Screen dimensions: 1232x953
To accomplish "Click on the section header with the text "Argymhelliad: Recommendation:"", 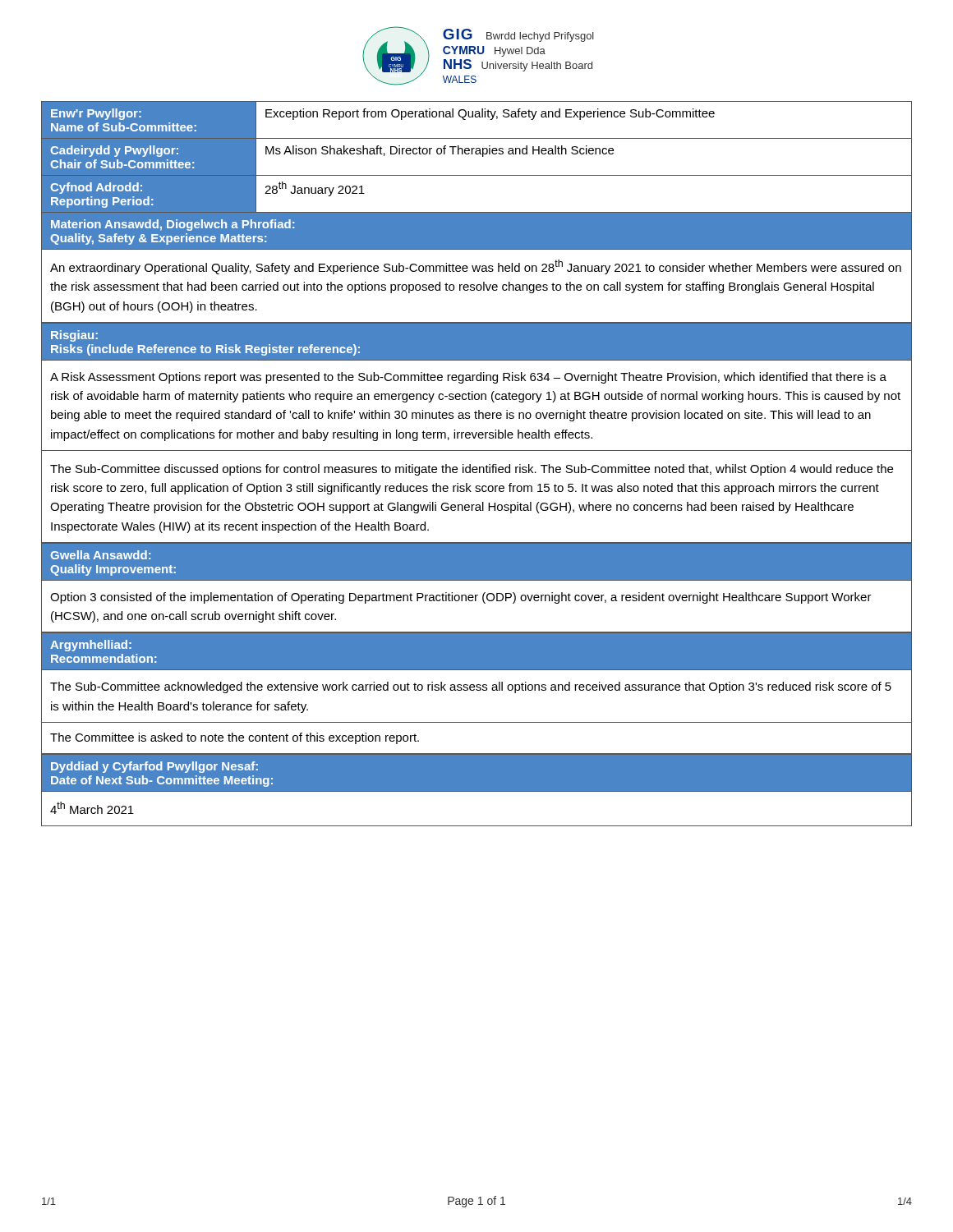I will [104, 652].
